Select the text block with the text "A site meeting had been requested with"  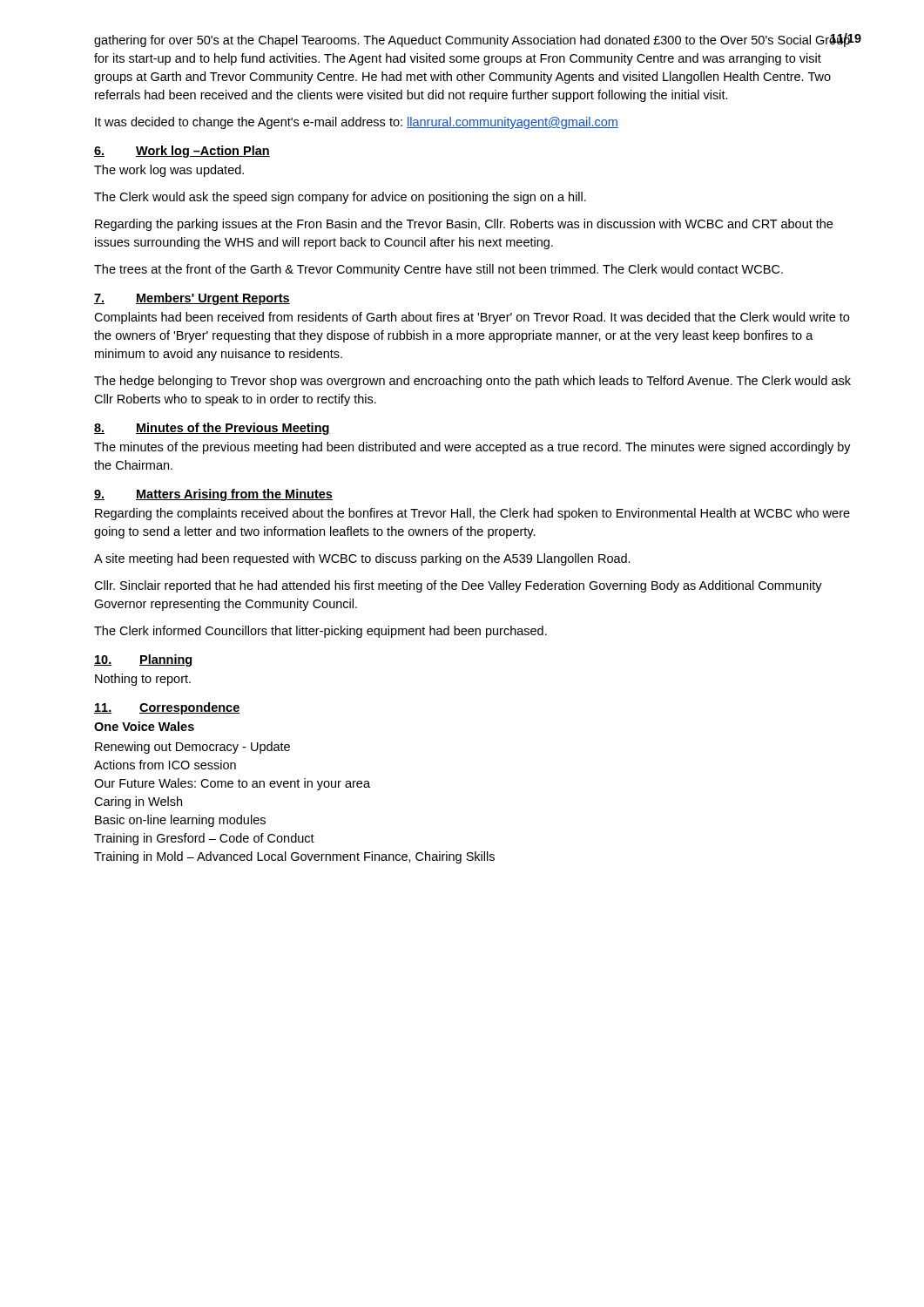point(363,559)
